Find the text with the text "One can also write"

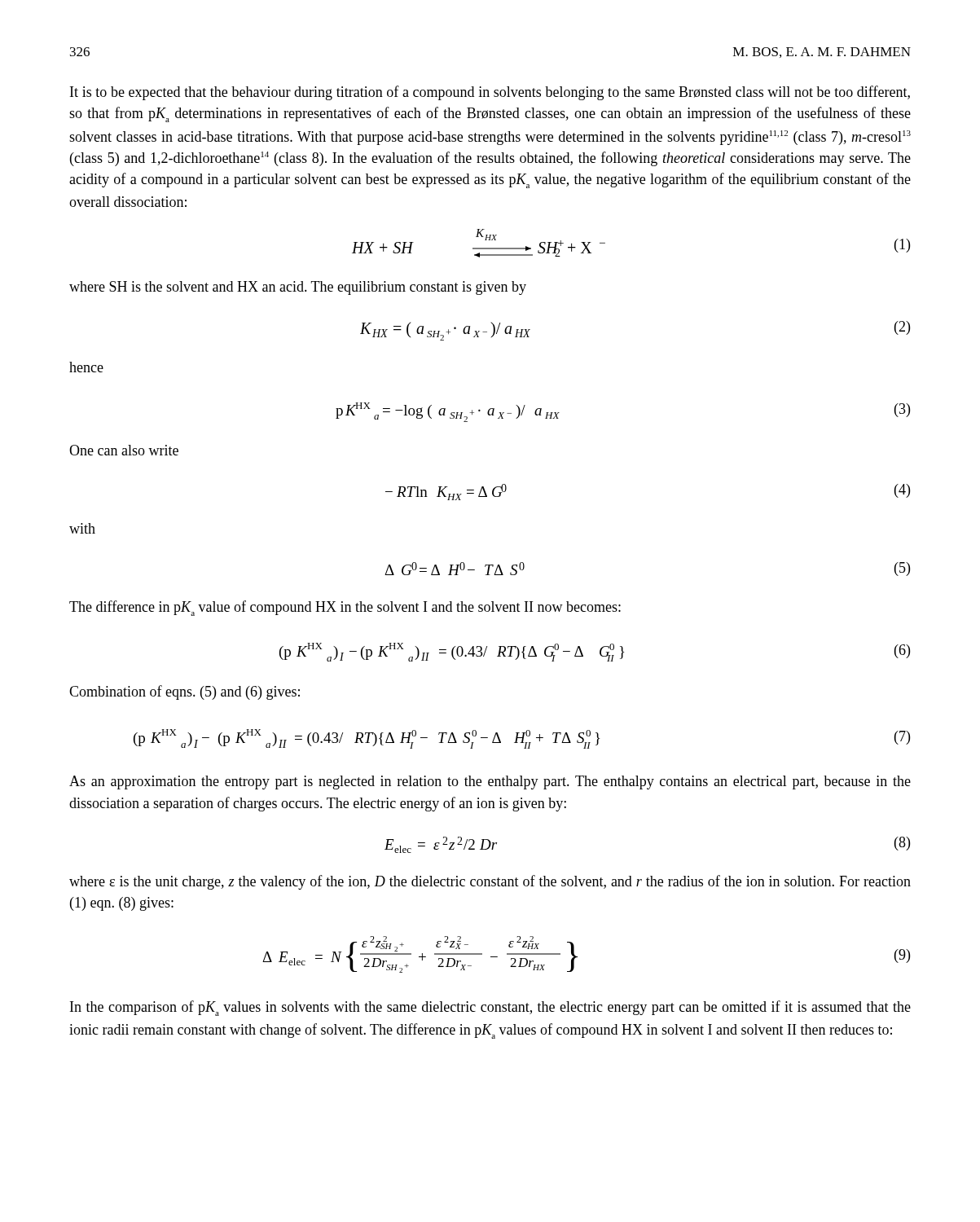(x=124, y=450)
